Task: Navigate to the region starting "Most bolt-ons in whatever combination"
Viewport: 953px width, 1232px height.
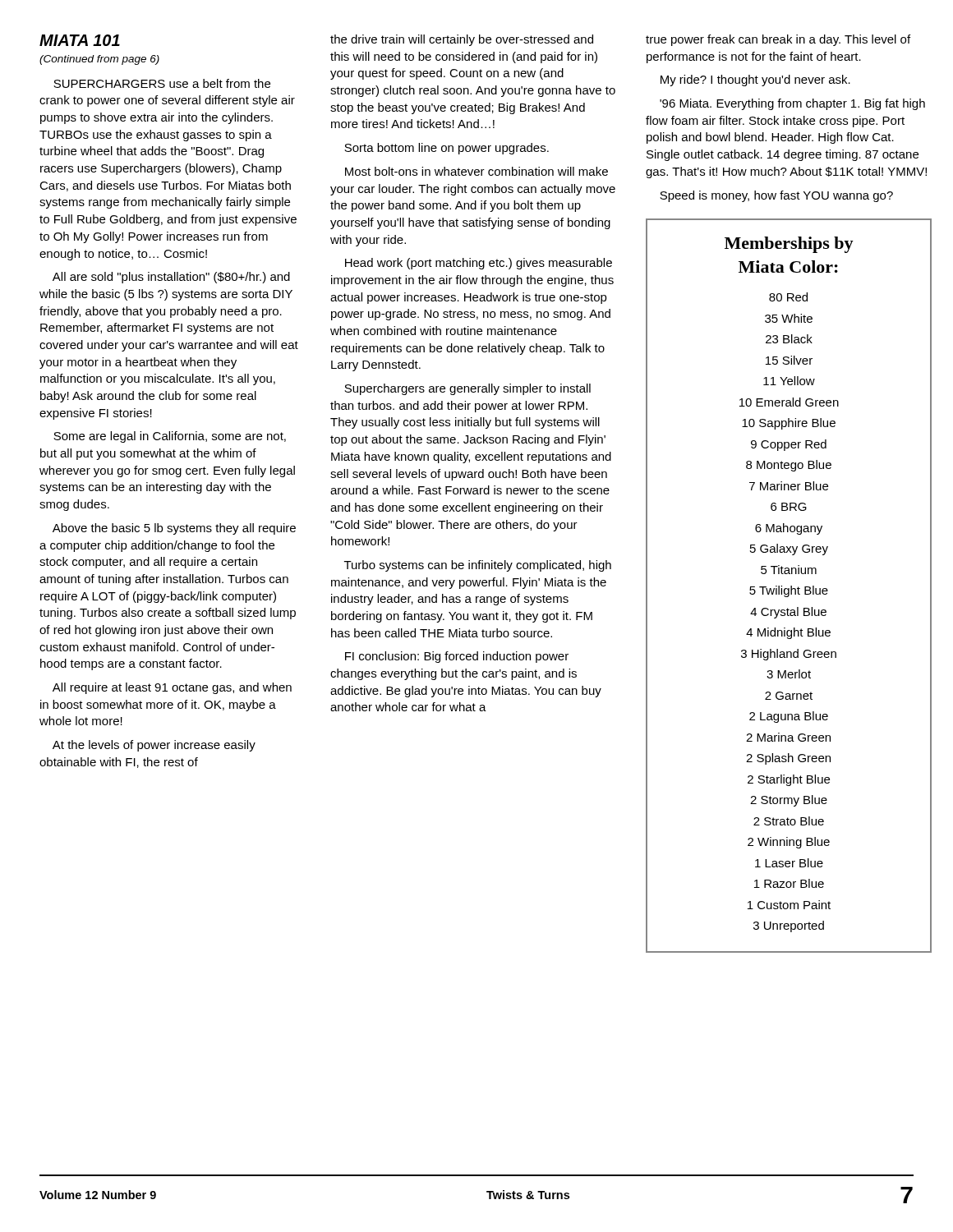Action: [x=473, y=206]
